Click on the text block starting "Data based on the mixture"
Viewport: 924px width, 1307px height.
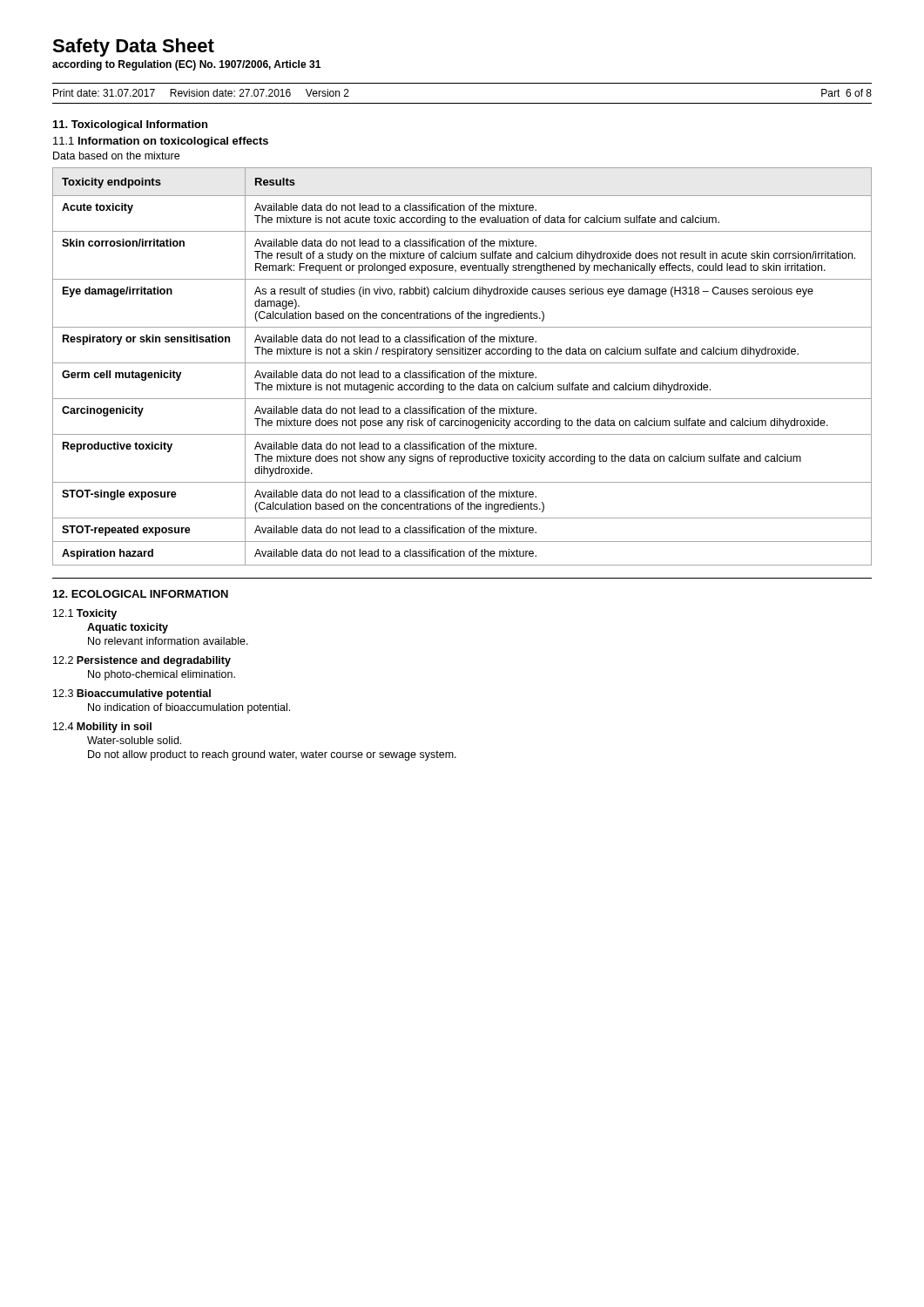(x=116, y=156)
